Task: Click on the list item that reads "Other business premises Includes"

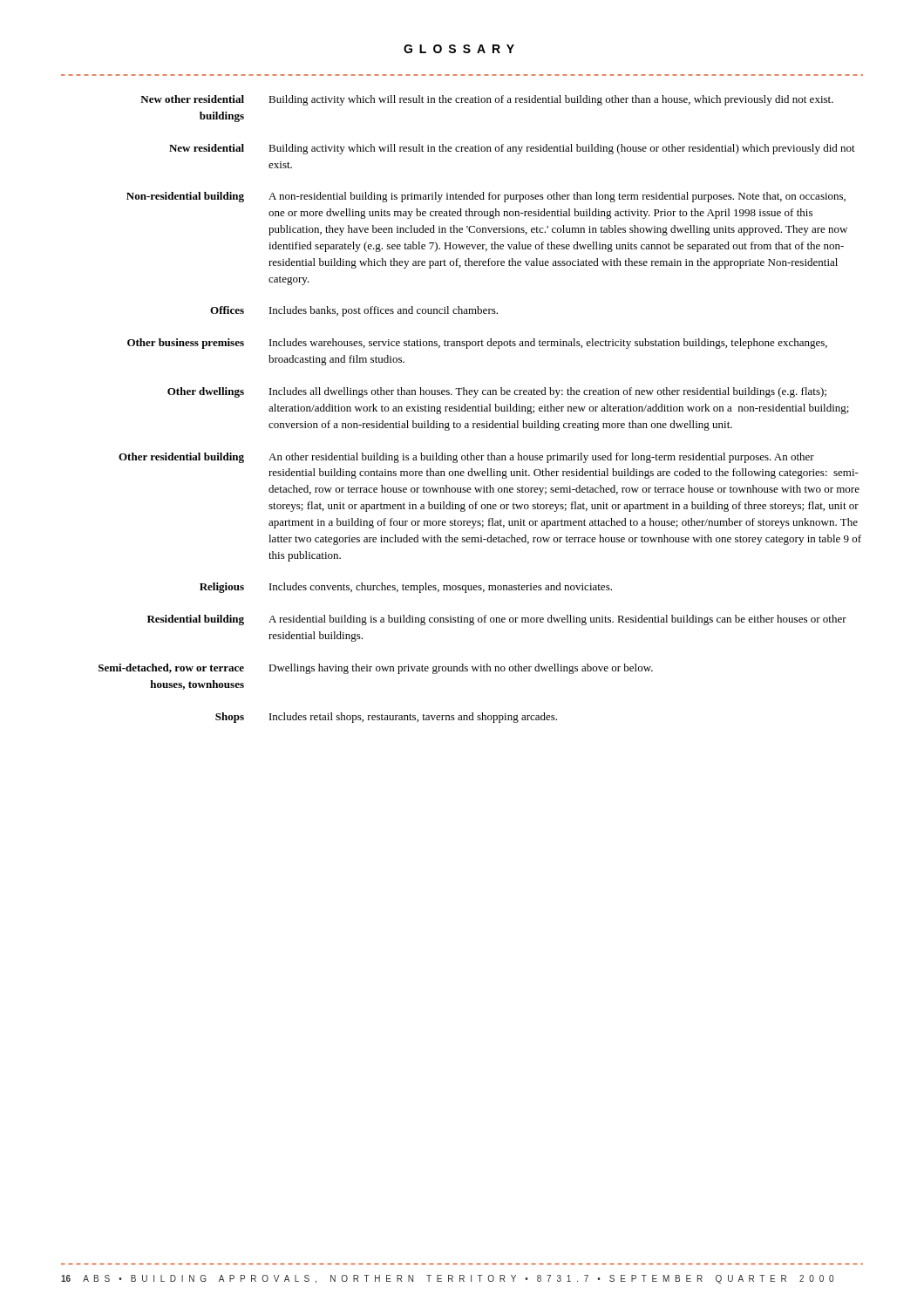Action: tap(462, 352)
